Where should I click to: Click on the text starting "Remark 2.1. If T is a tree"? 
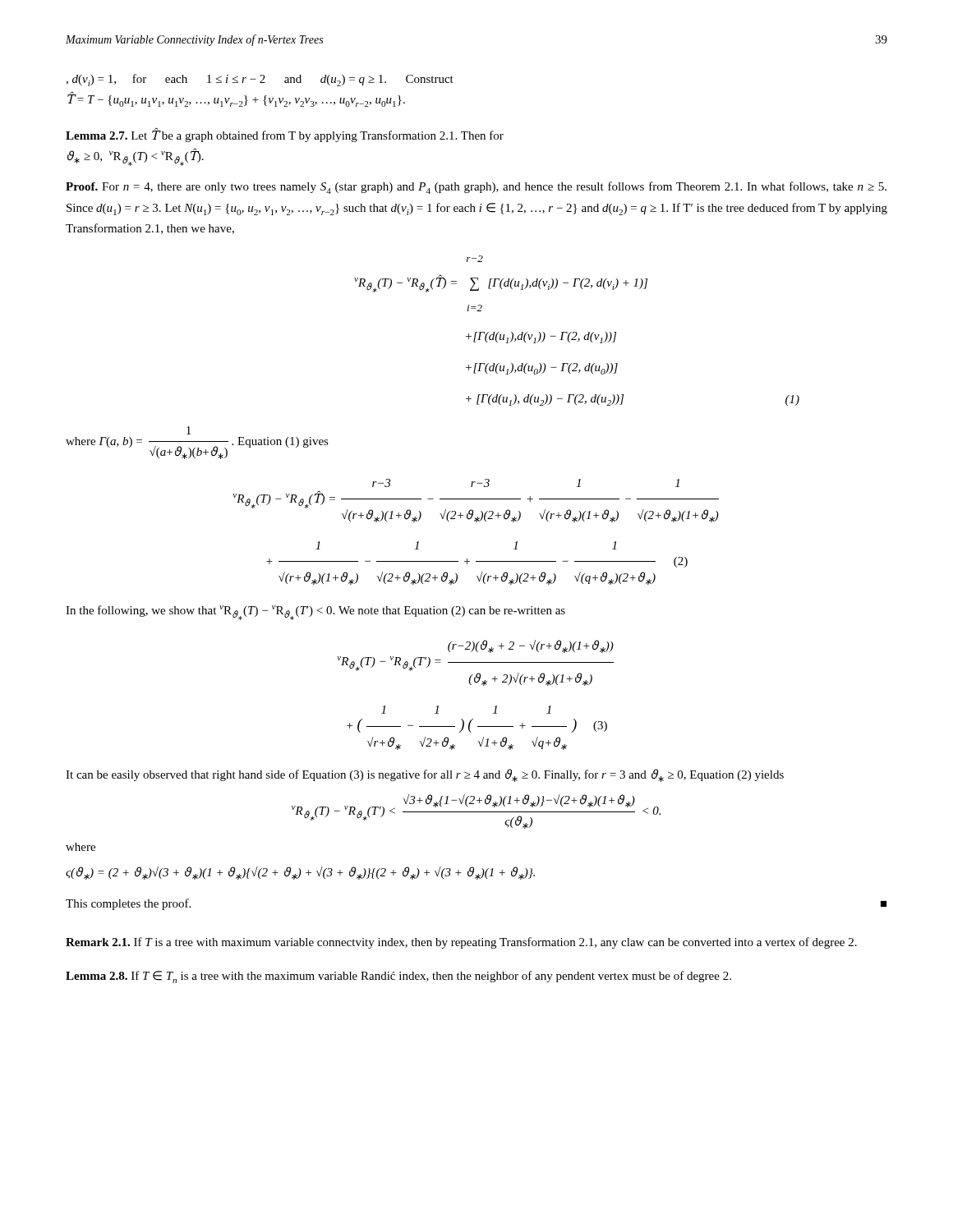click(x=462, y=942)
